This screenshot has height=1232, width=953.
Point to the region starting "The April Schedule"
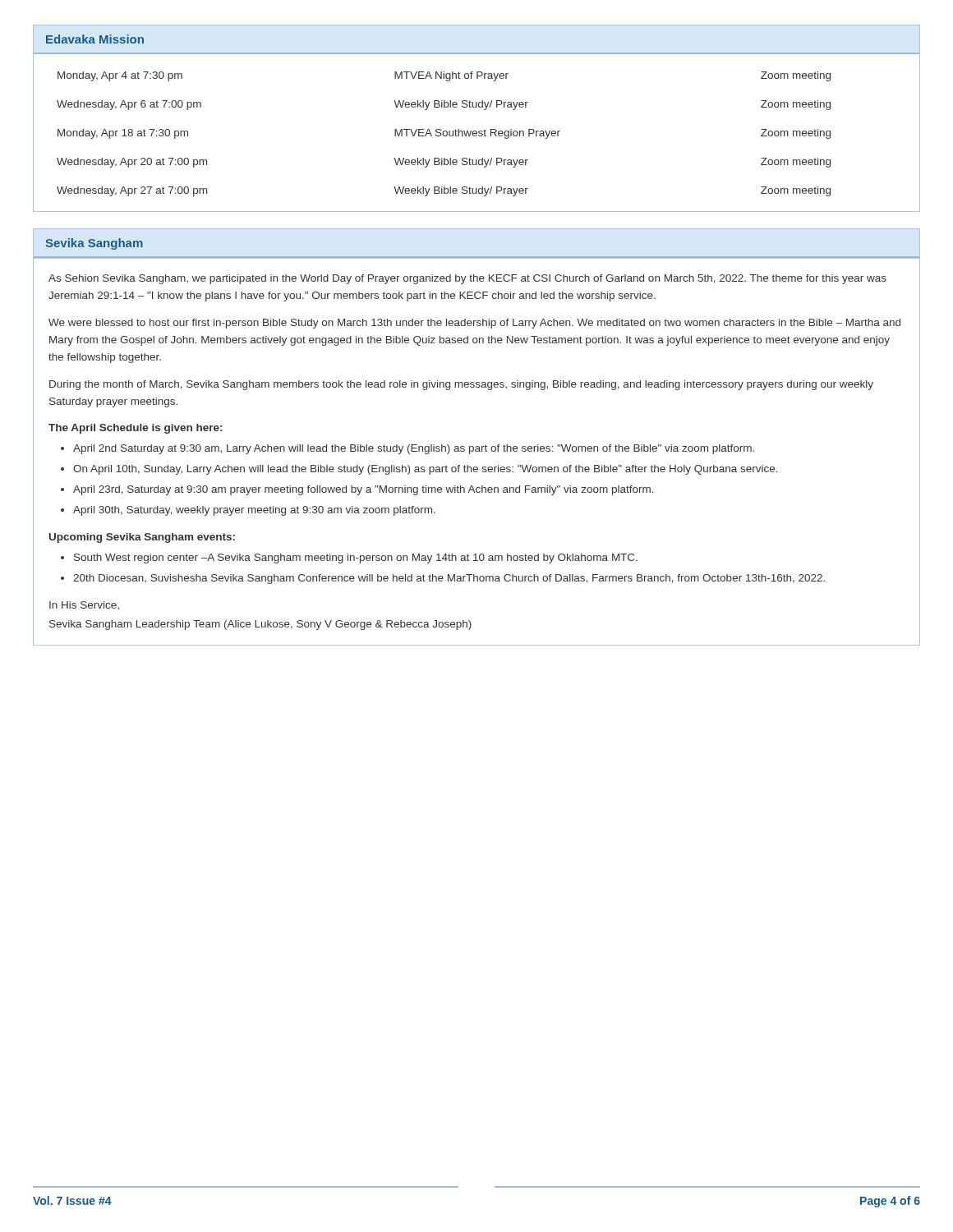pyautogui.click(x=135, y=429)
